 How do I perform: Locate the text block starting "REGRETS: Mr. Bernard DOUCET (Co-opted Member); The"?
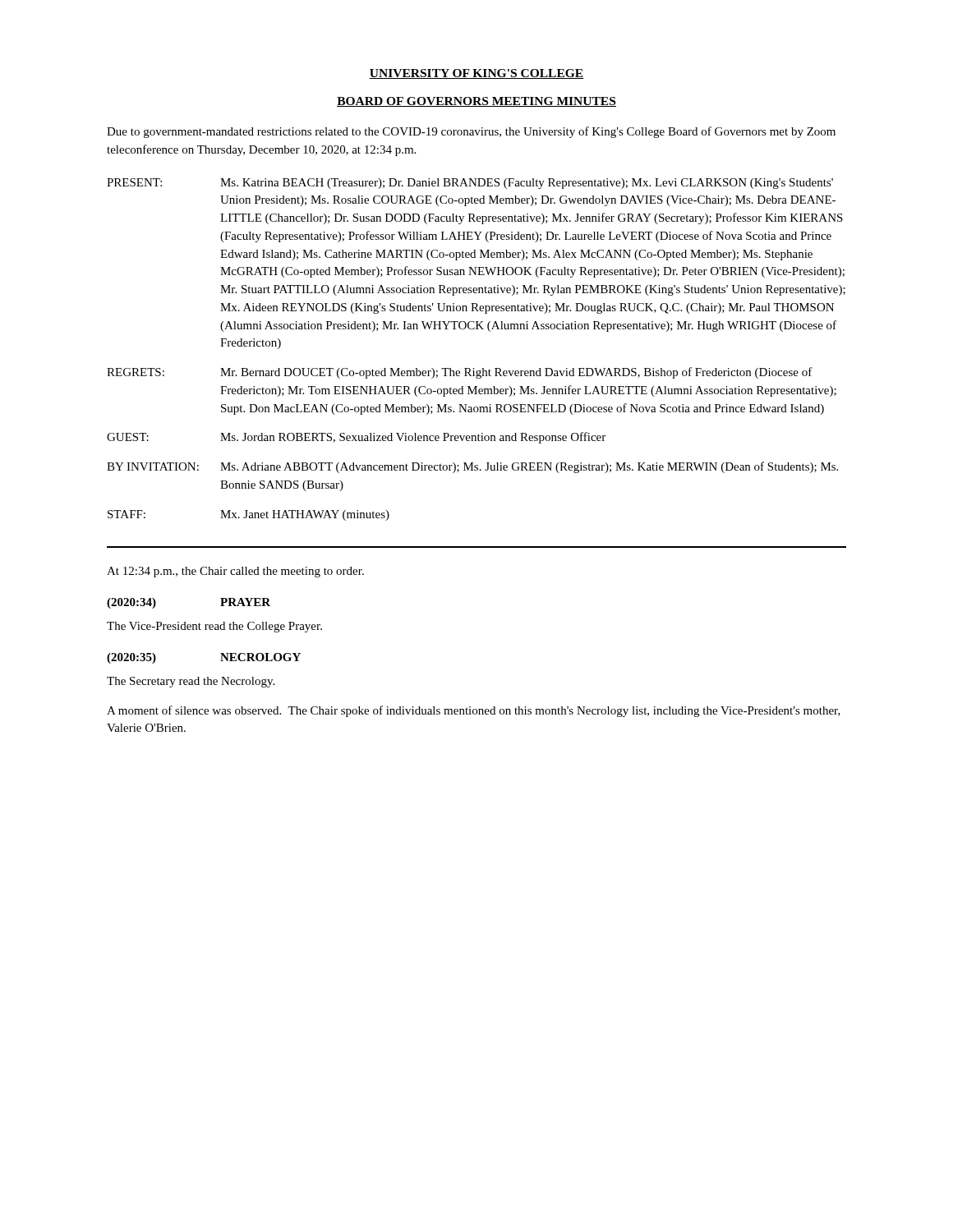pos(476,391)
